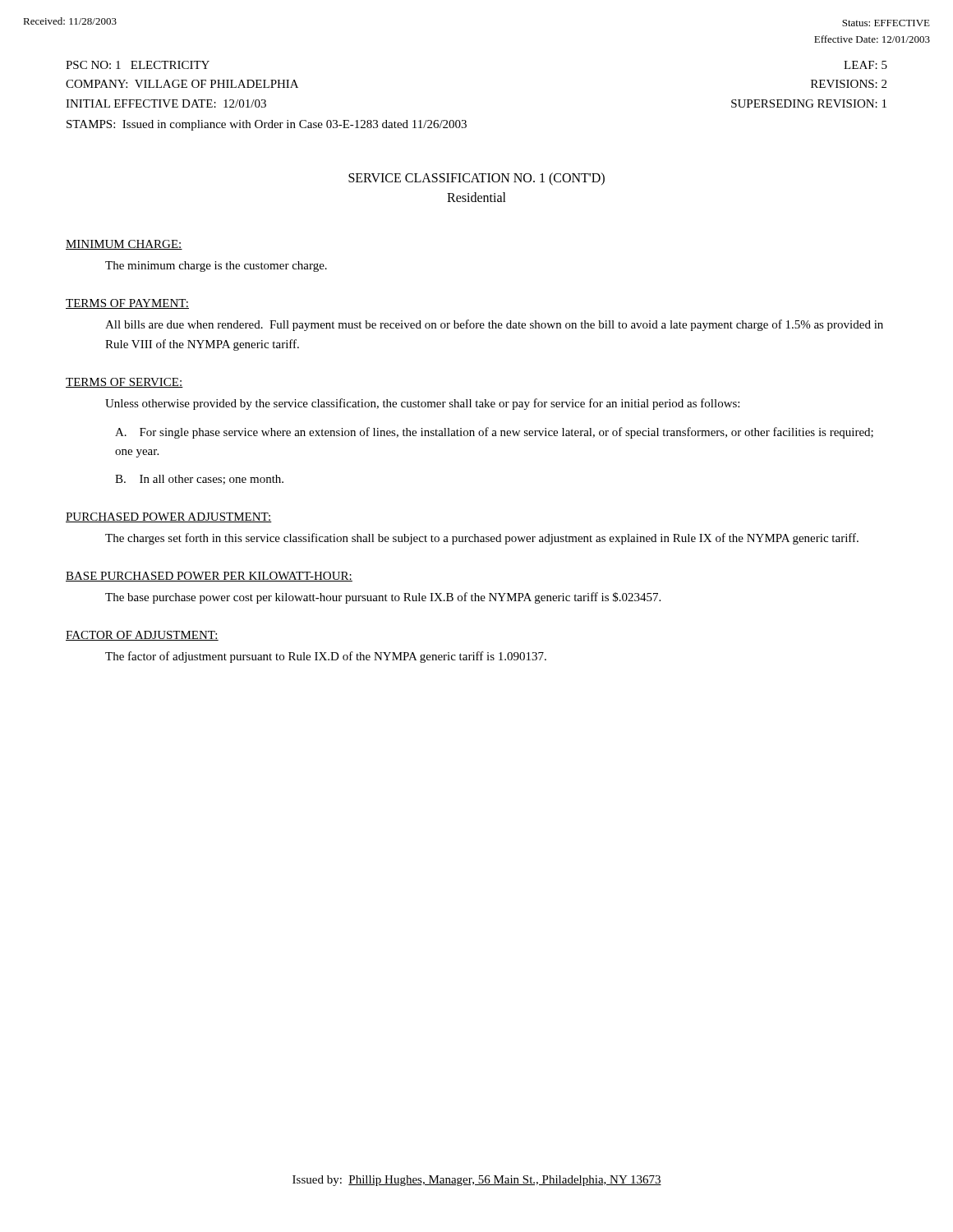Image resolution: width=953 pixels, height=1232 pixels.
Task: Click on the text starting "B. In all other cases; one month."
Action: (x=200, y=479)
